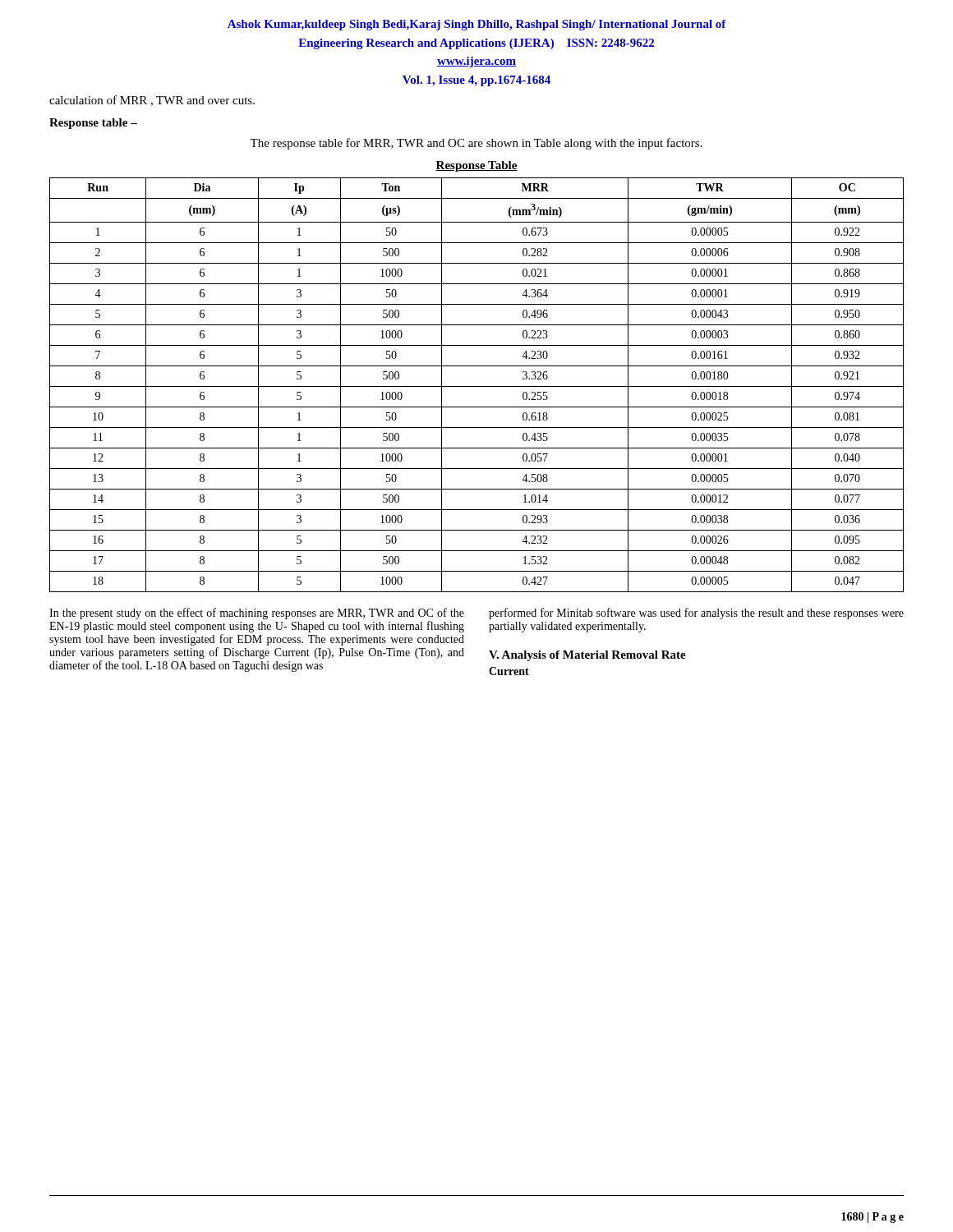Where does it say "Response Table"?
Image resolution: width=953 pixels, height=1232 pixels.
[476, 165]
